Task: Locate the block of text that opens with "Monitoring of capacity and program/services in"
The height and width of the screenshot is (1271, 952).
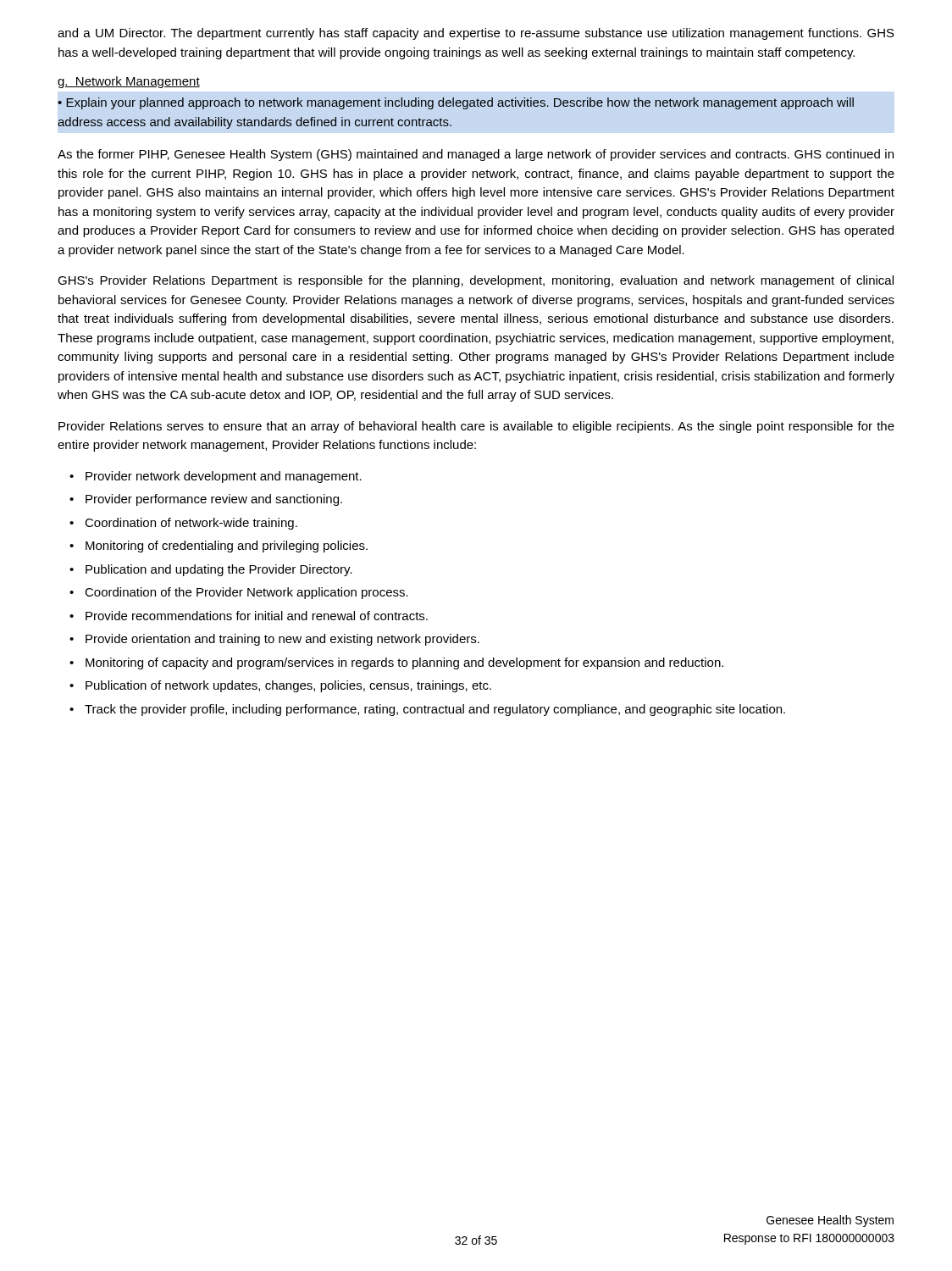Action: pyautogui.click(x=476, y=662)
